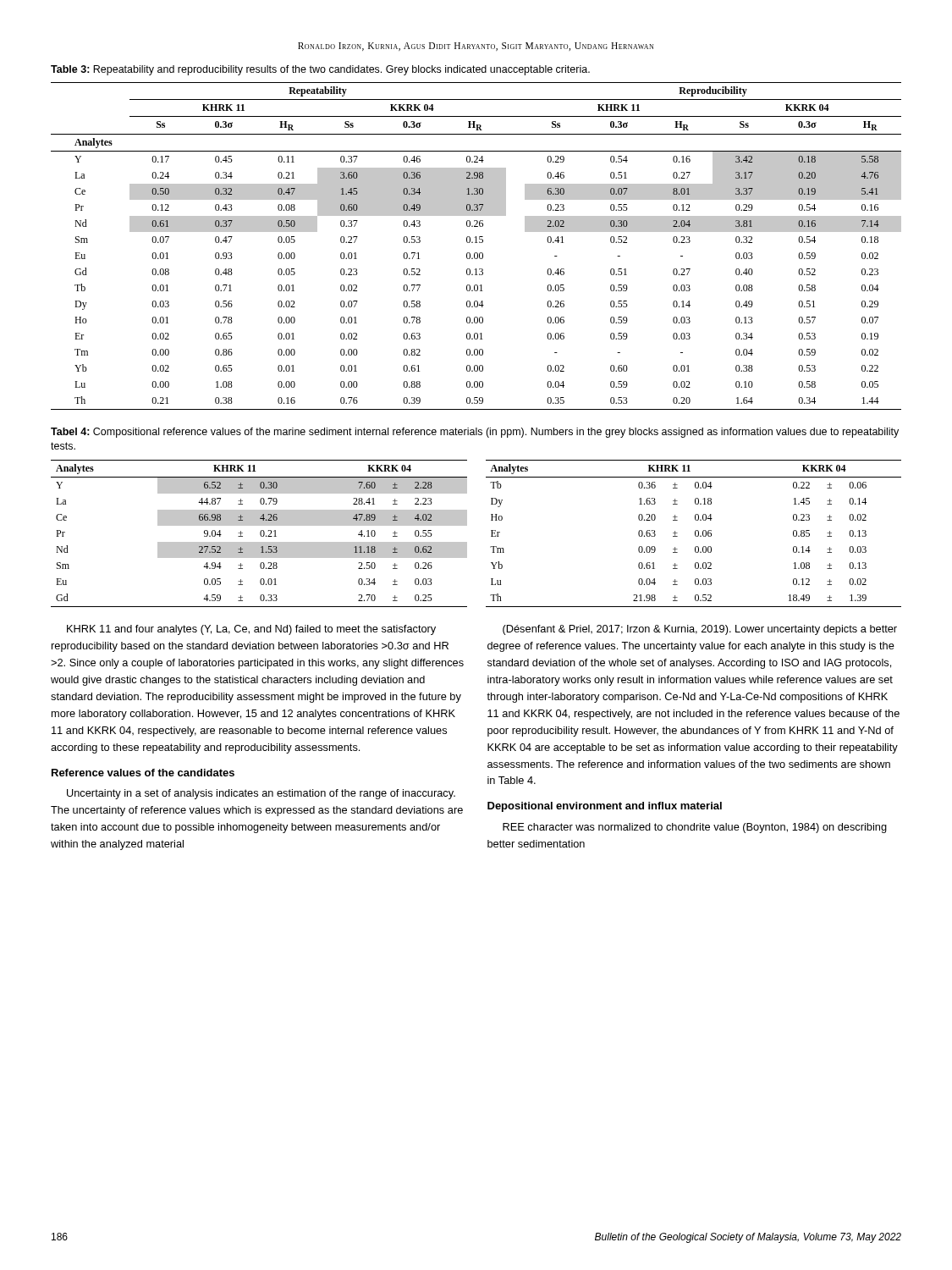Click the passage that begins "KHRK 11 and"
The image size is (952, 1270).
coord(257,688)
